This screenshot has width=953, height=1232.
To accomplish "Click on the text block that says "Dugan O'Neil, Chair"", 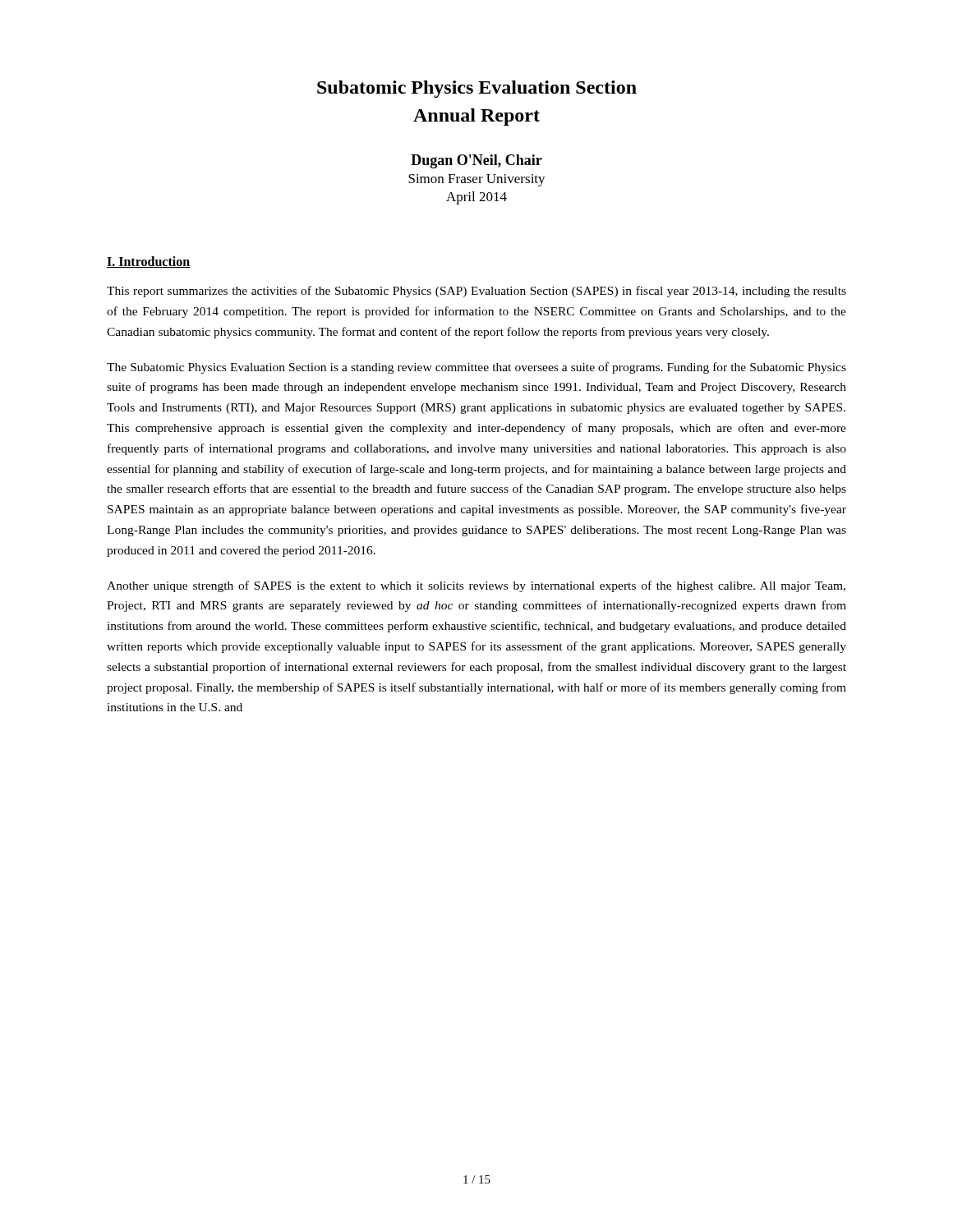I will tap(476, 179).
